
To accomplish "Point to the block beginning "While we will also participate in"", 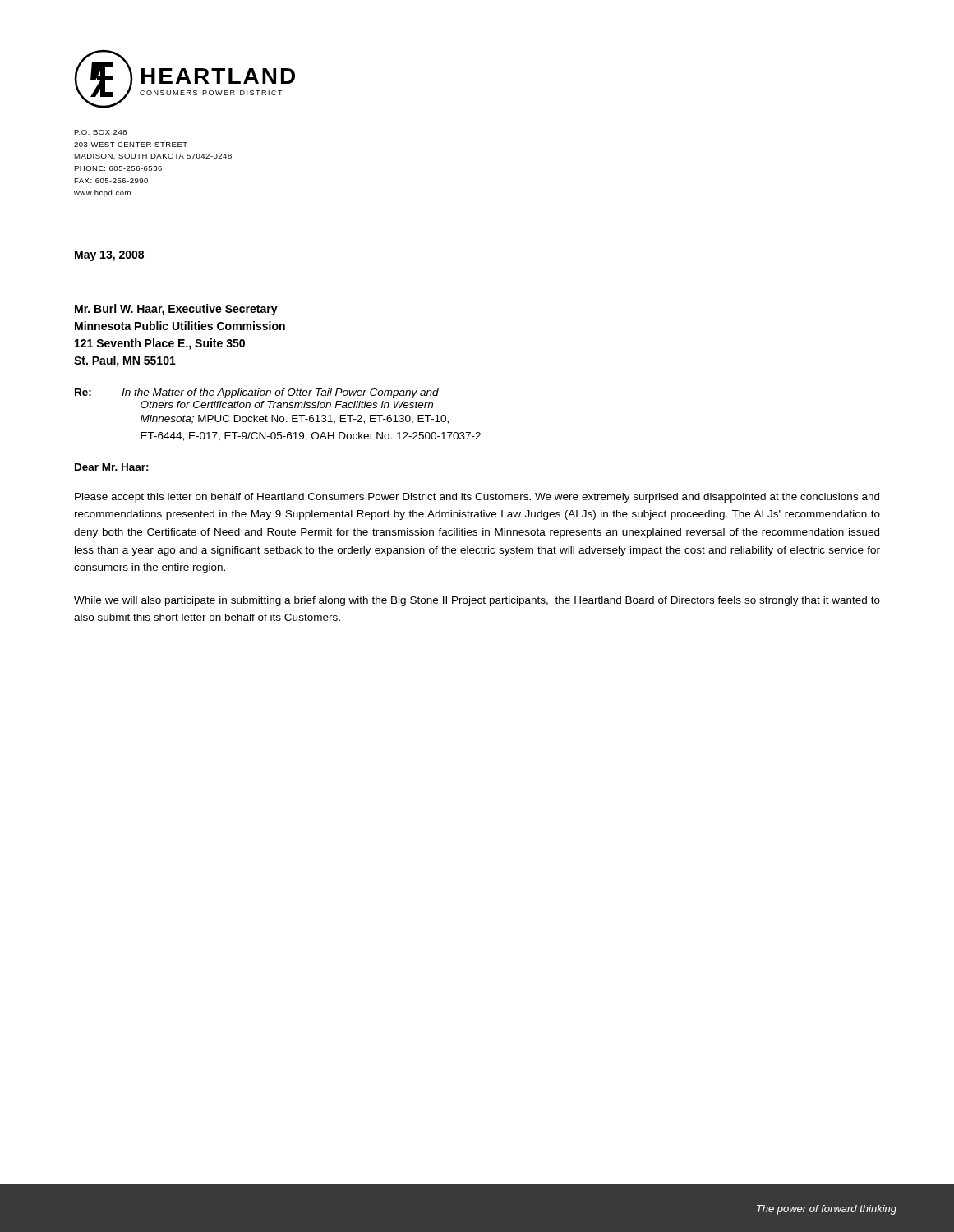I will pos(477,609).
